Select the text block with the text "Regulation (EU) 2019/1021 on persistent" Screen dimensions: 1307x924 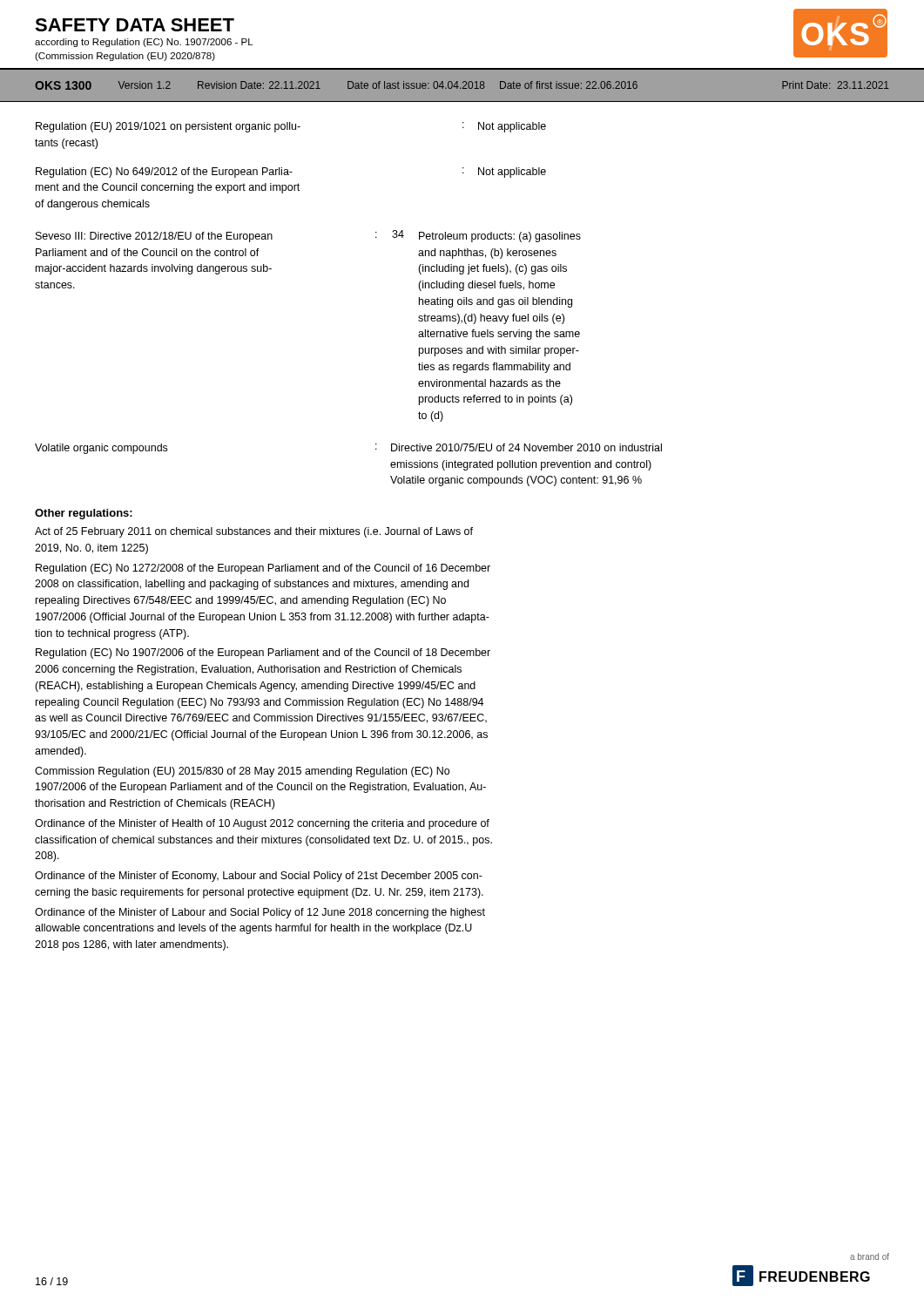point(462,135)
